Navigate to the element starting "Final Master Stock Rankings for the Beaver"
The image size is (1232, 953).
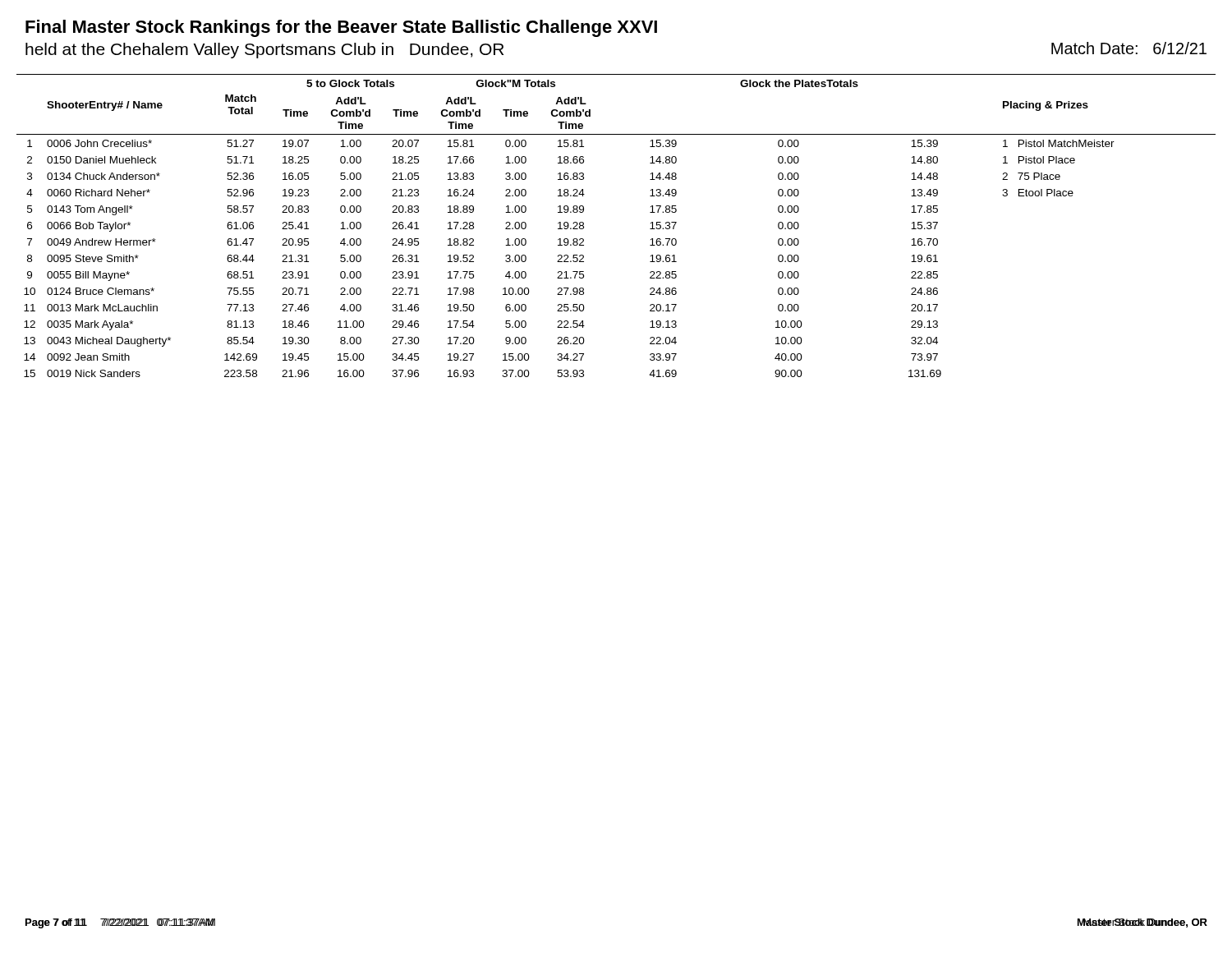click(x=341, y=27)
